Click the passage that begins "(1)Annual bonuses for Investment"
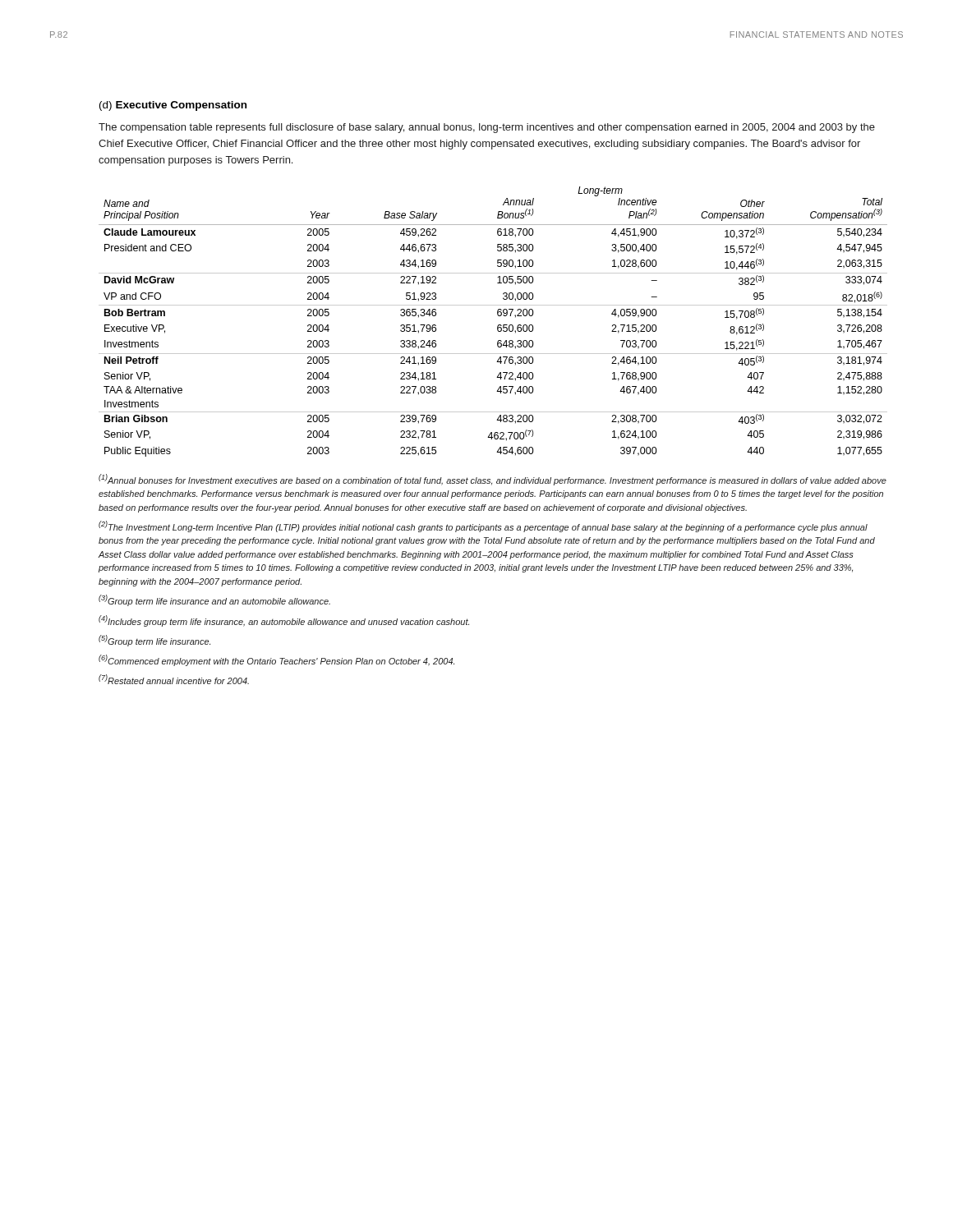 (493, 493)
